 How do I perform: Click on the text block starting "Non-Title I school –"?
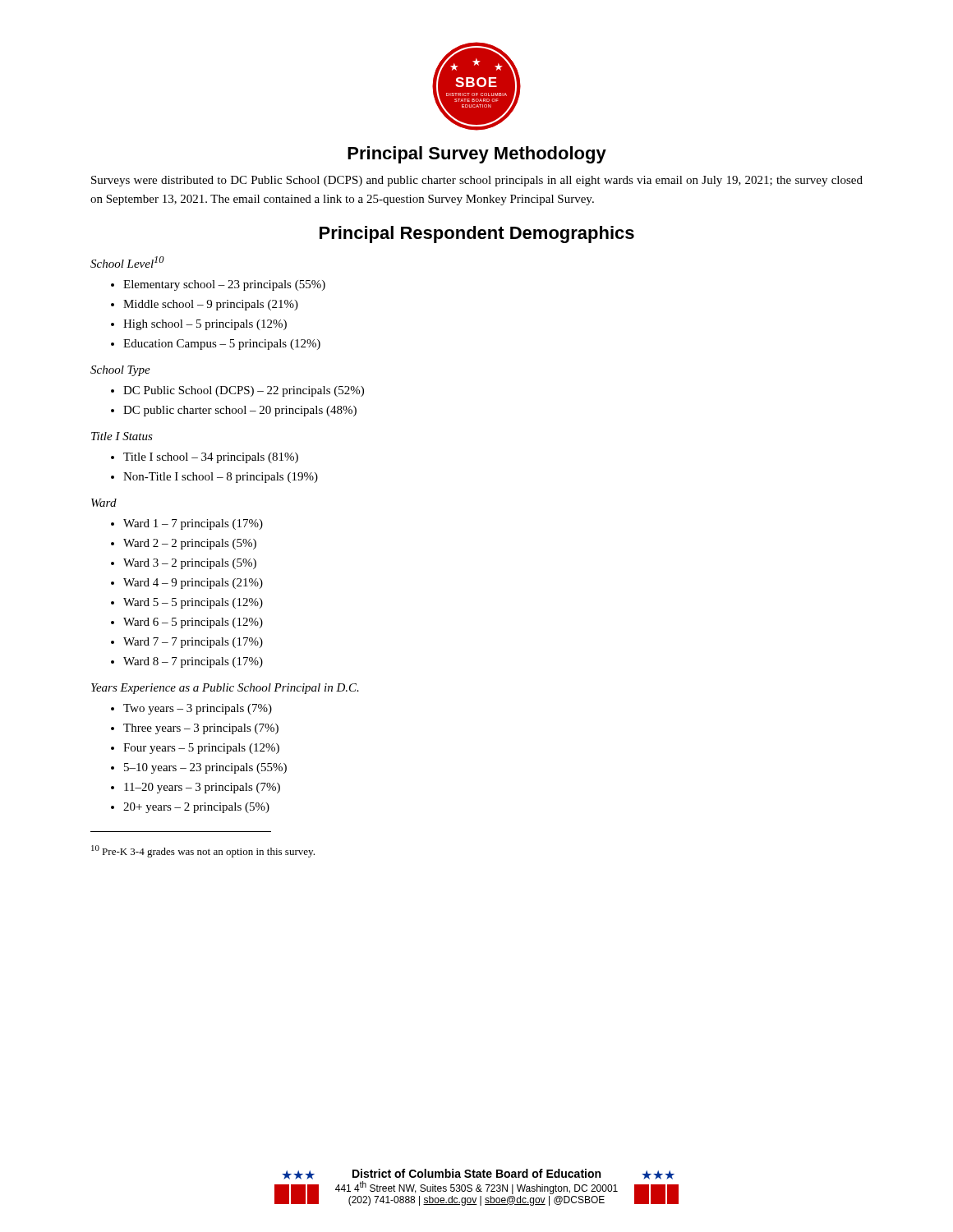214,478
